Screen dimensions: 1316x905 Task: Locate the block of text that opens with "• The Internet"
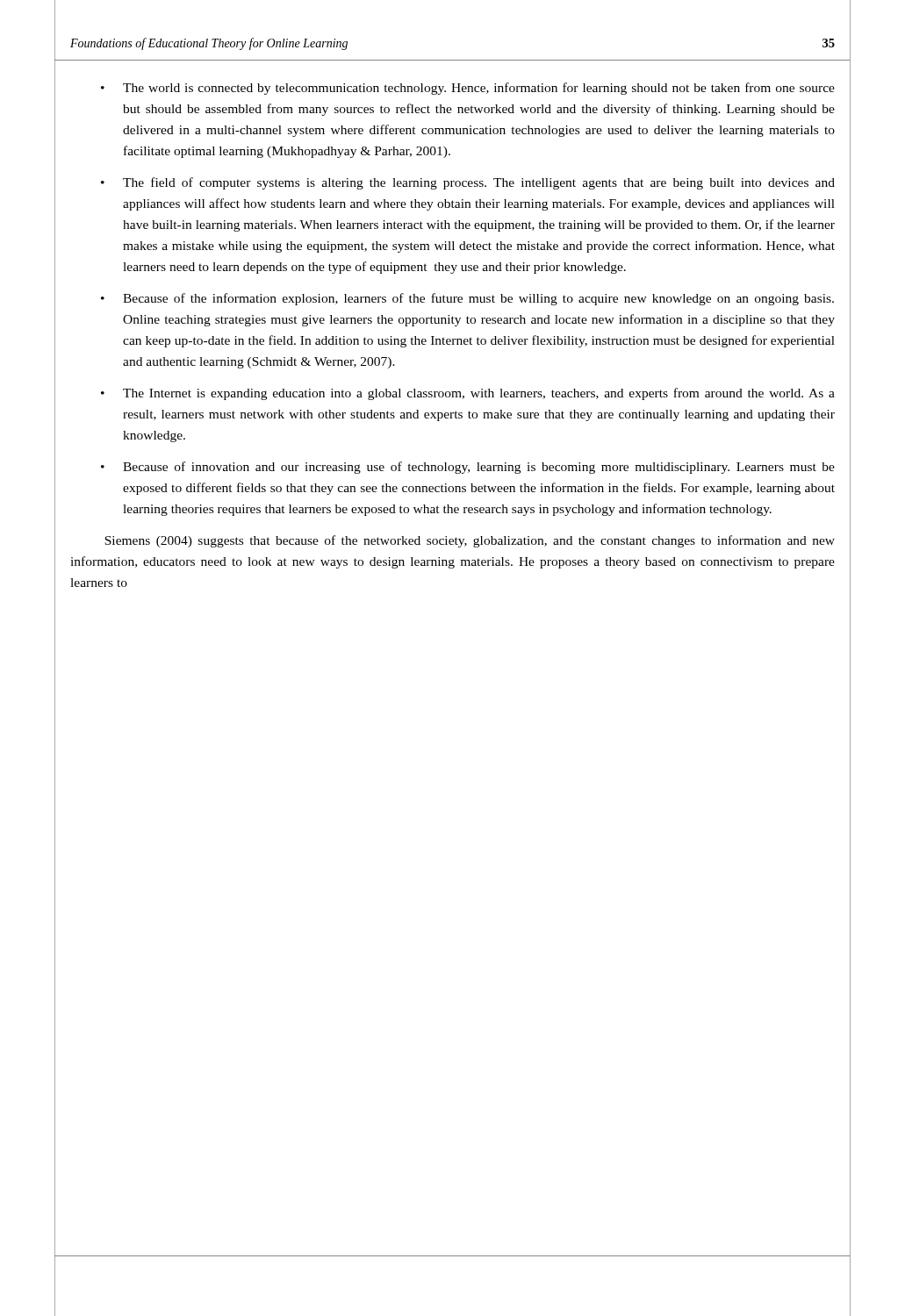467,414
